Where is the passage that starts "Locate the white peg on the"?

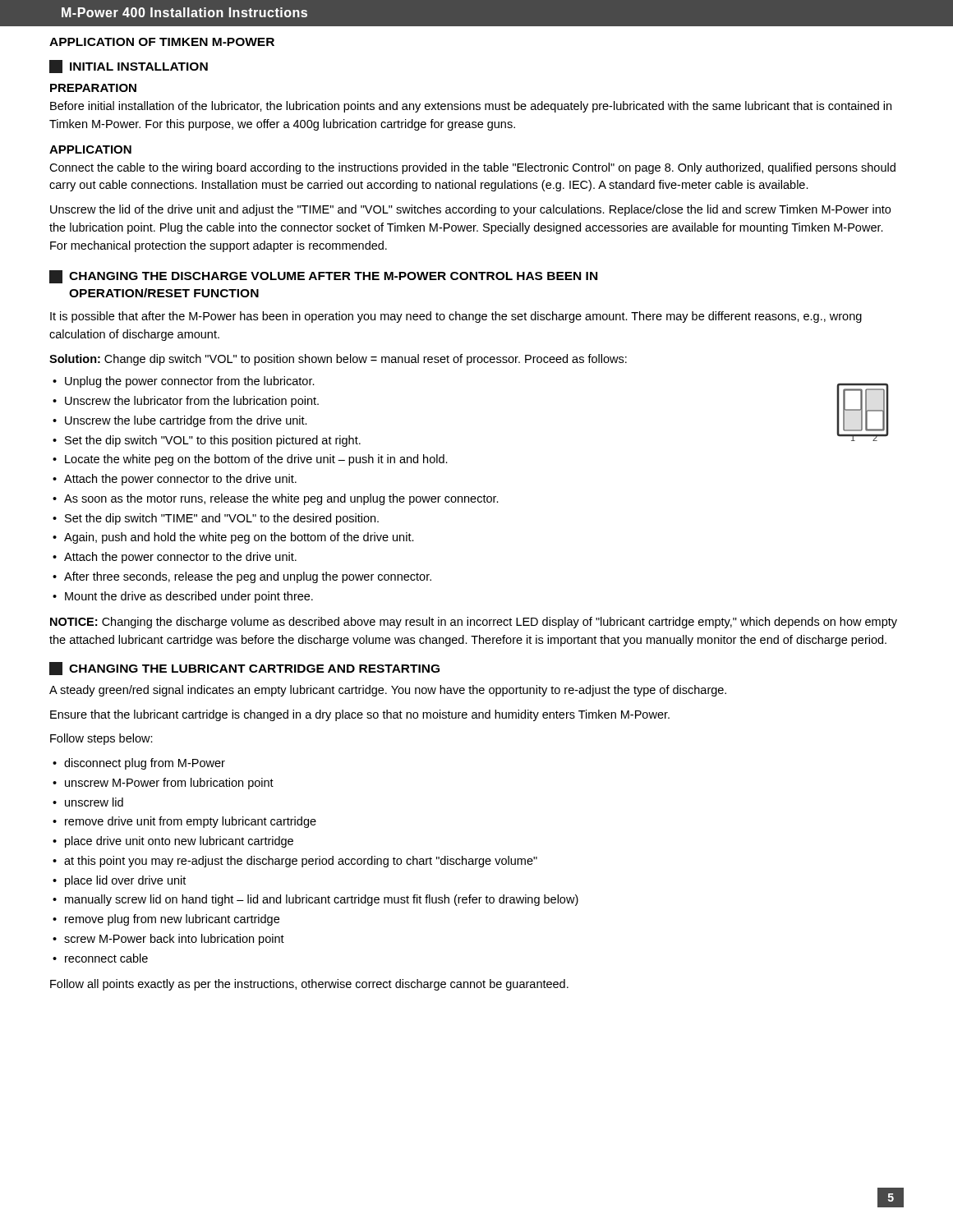[x=256, y=459]
